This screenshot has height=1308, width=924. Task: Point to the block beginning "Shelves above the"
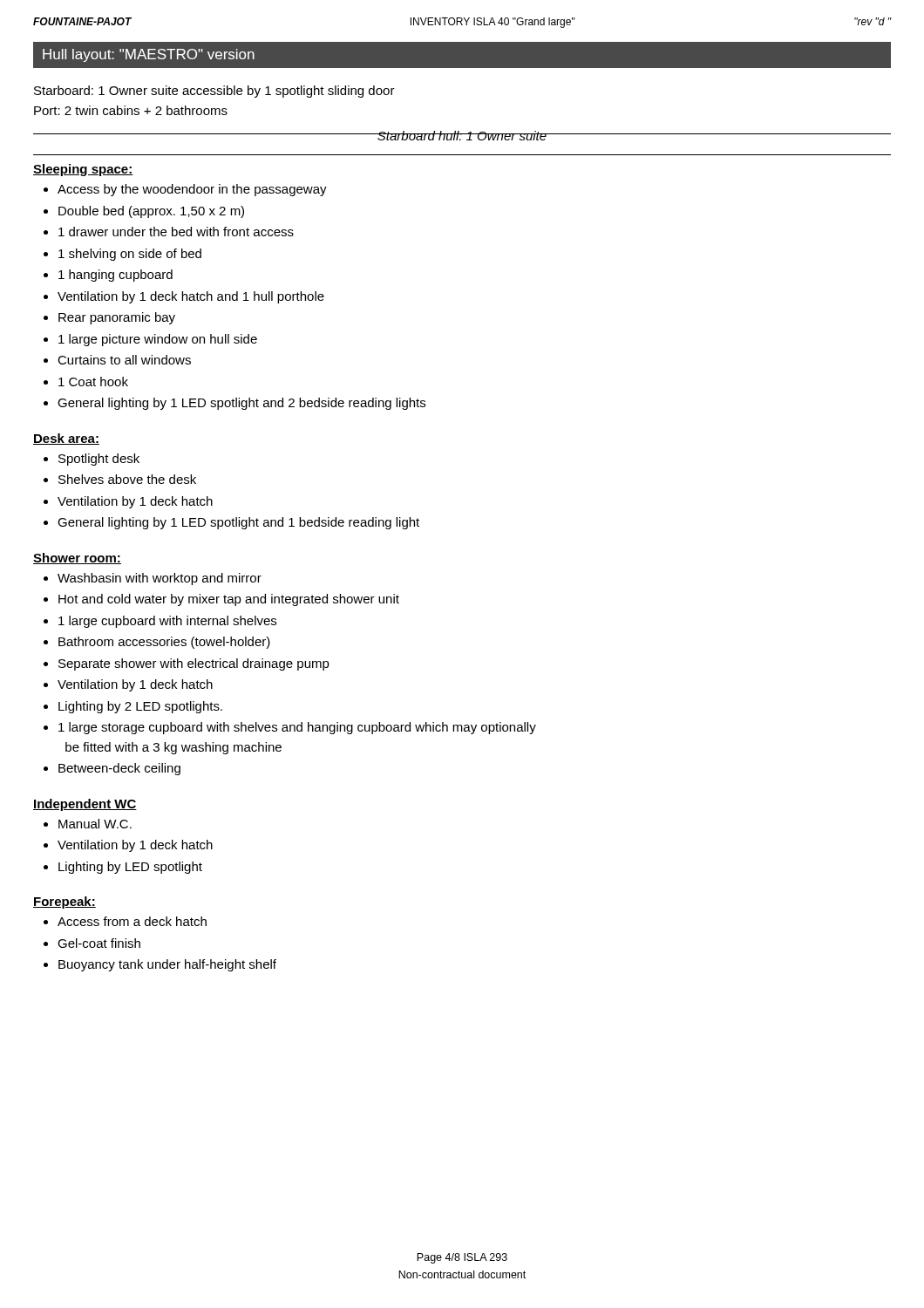pos(127,479)
